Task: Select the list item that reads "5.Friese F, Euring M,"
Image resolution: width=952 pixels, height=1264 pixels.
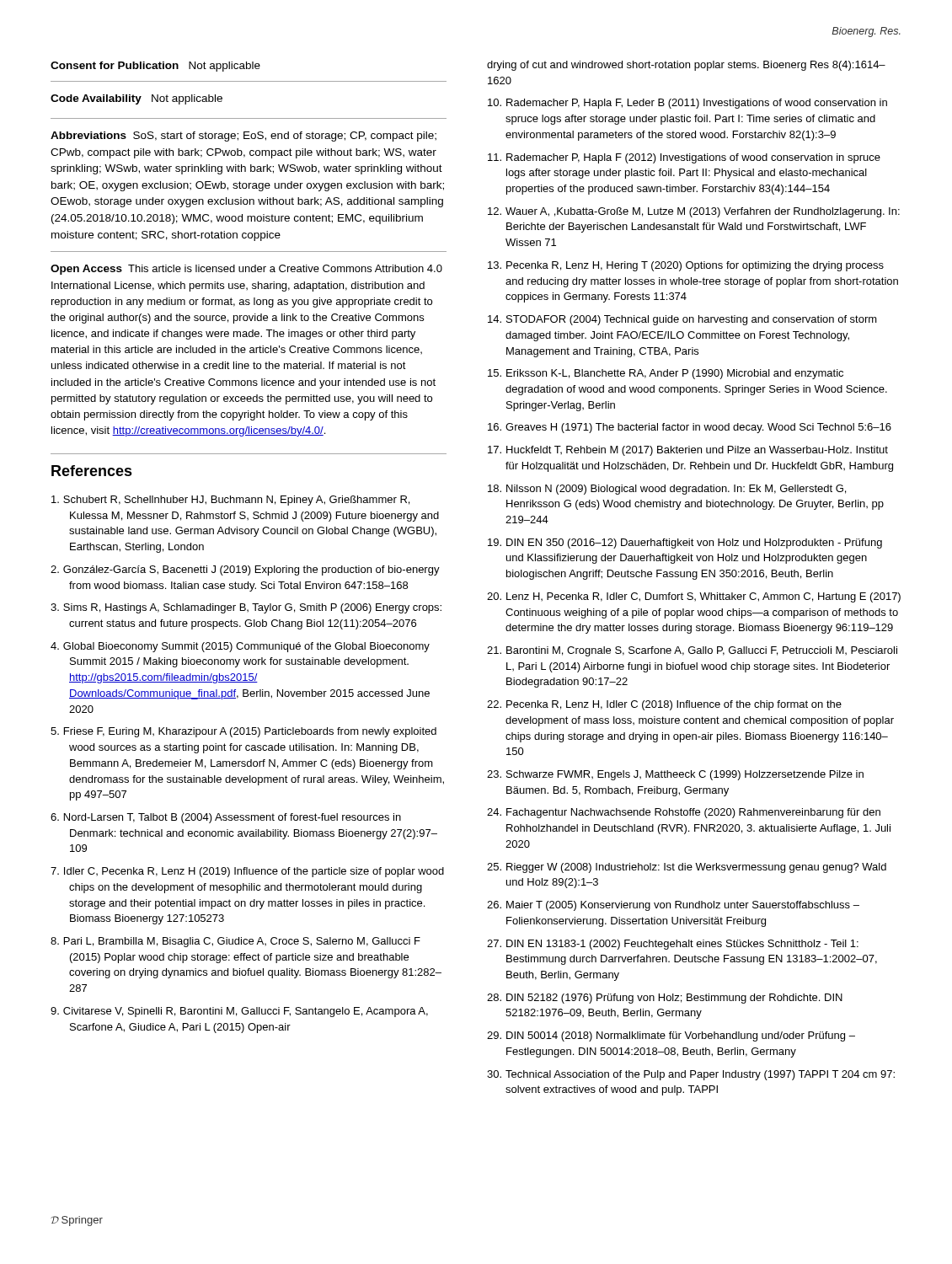Action: [x=248, y=763]
